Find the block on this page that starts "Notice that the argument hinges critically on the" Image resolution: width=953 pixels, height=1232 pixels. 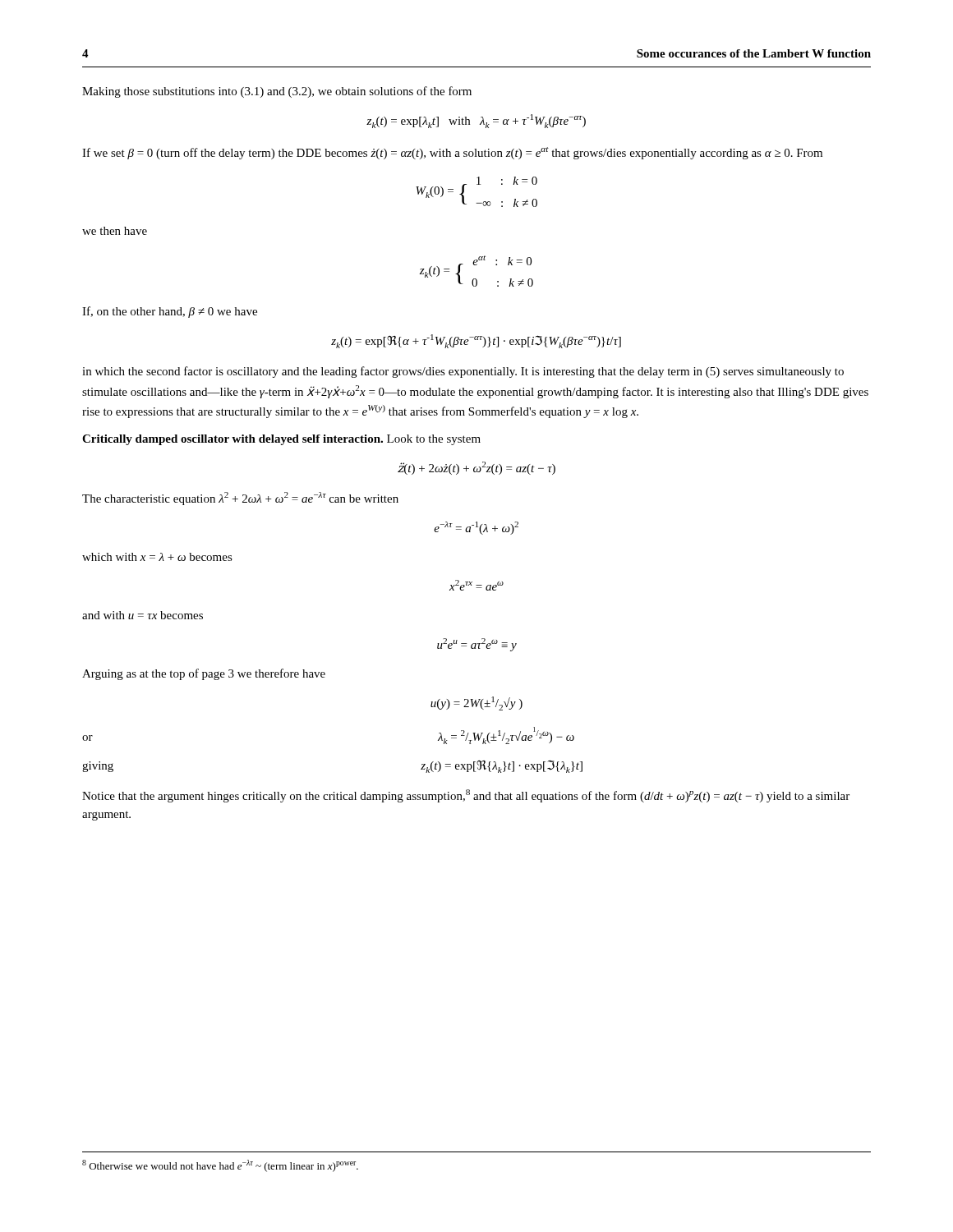(x=476, y=804)
